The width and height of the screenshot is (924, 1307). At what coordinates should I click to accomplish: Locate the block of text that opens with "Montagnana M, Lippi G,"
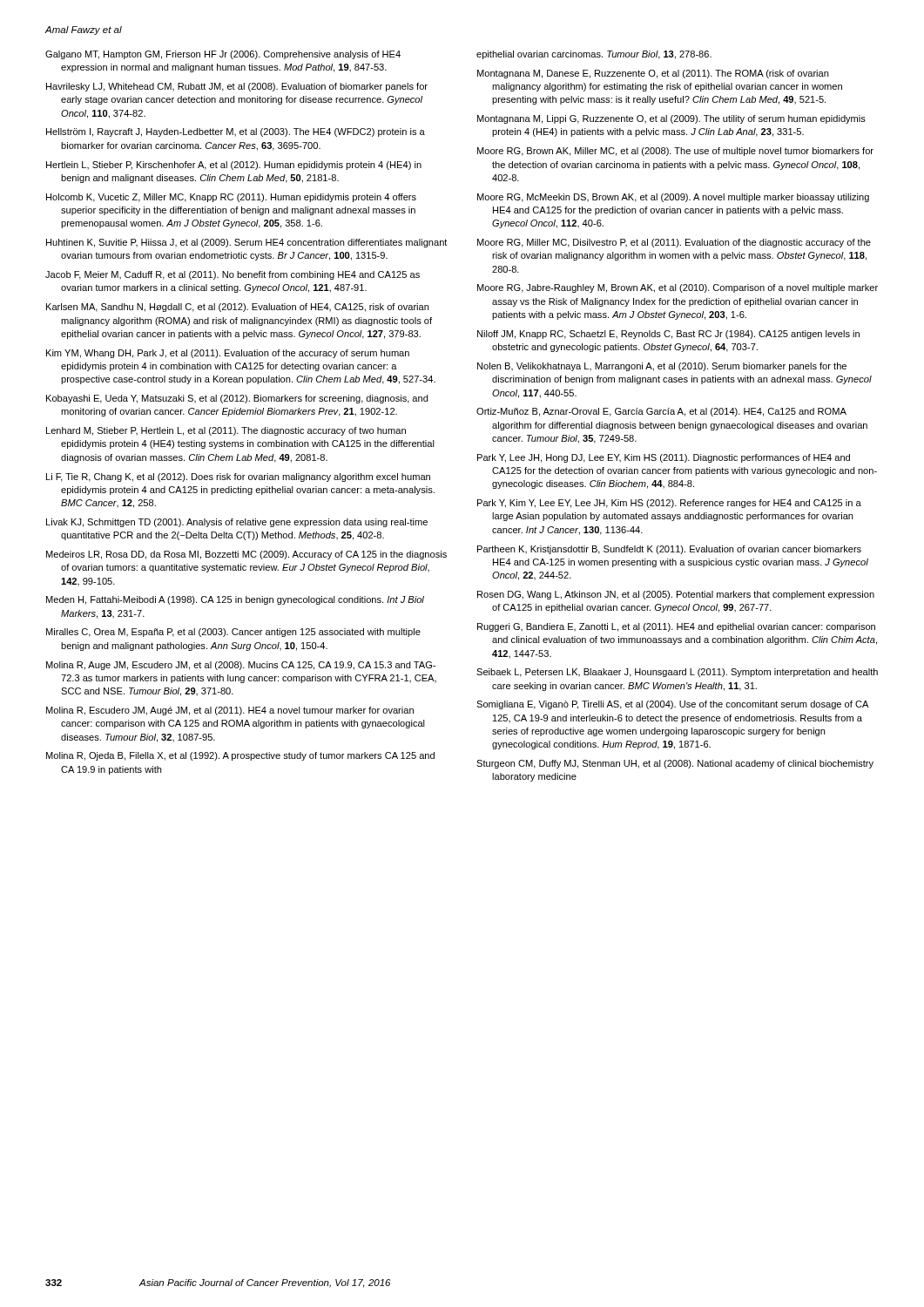point(671,125)
